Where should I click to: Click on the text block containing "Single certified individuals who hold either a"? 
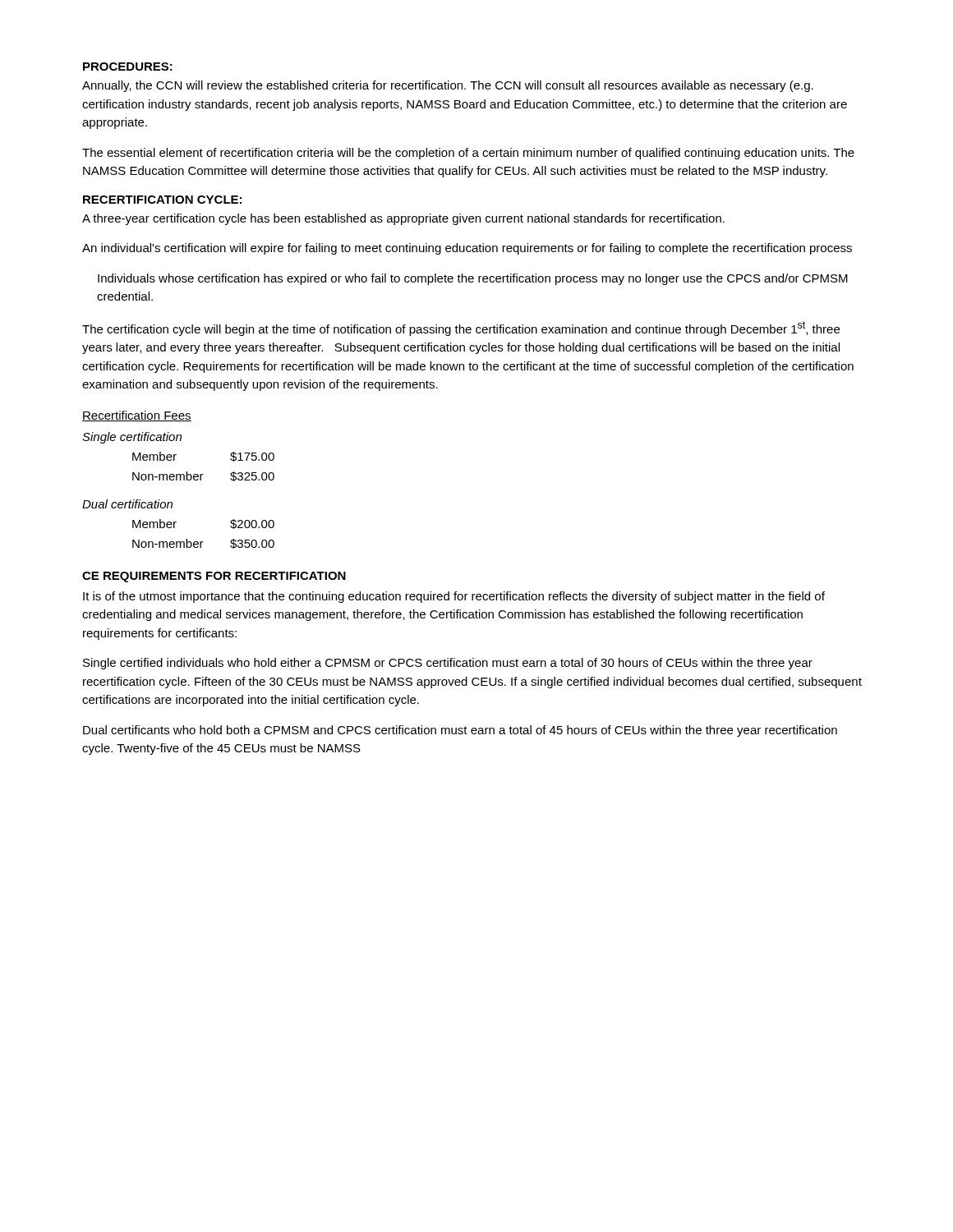[x=472, y=681]
